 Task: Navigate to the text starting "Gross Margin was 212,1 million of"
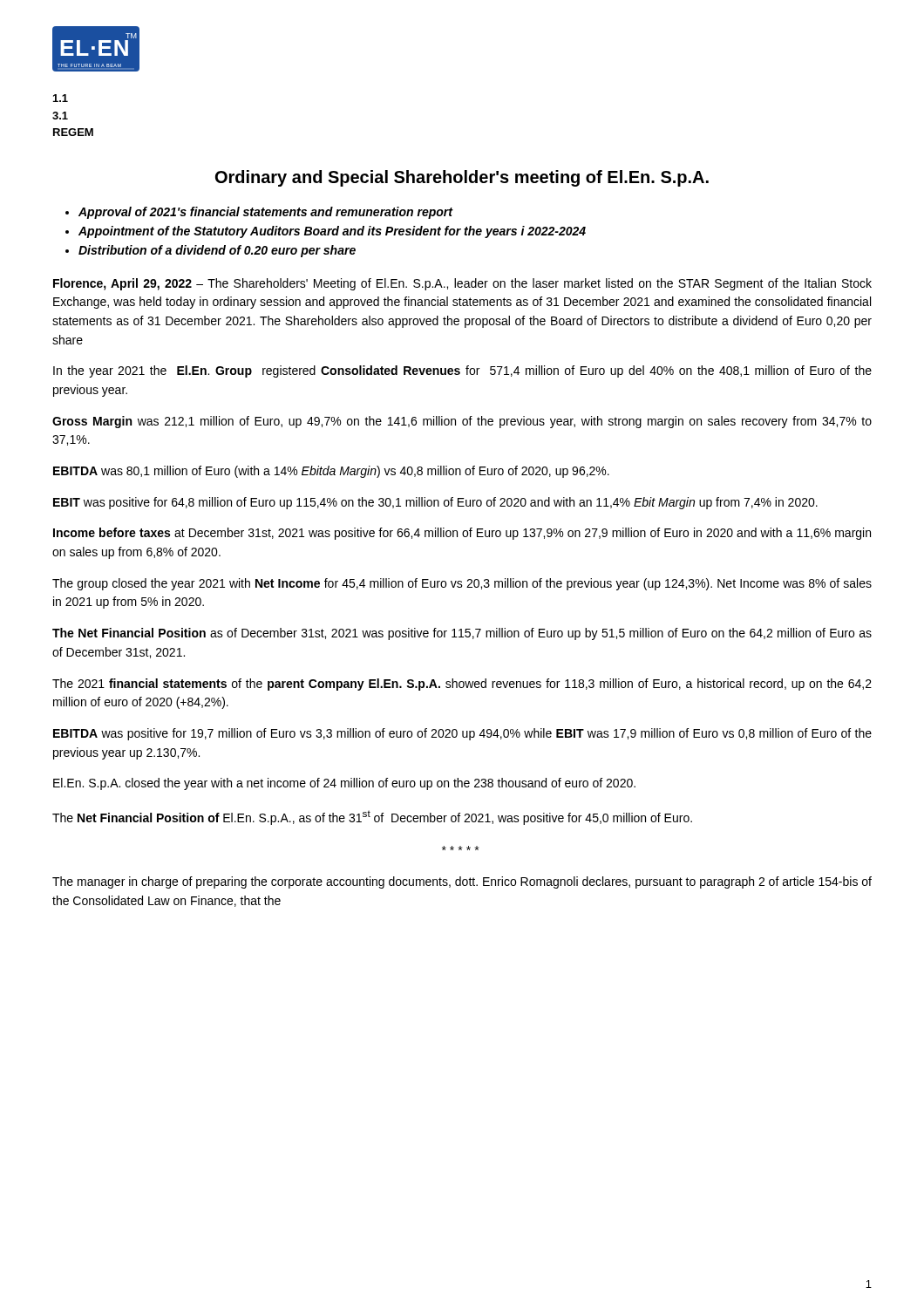pos(462,430)
